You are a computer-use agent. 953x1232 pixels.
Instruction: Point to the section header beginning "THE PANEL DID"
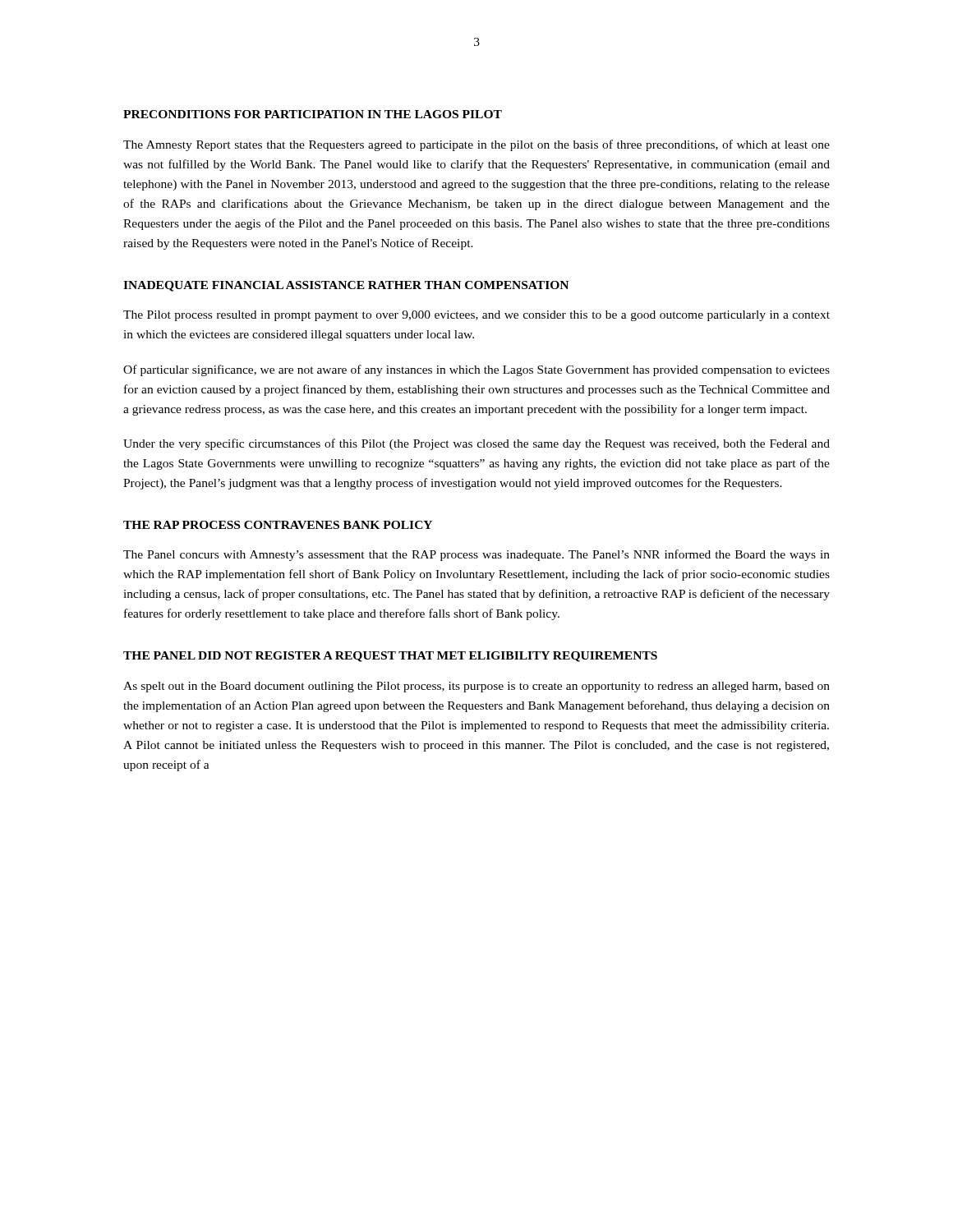390,655
